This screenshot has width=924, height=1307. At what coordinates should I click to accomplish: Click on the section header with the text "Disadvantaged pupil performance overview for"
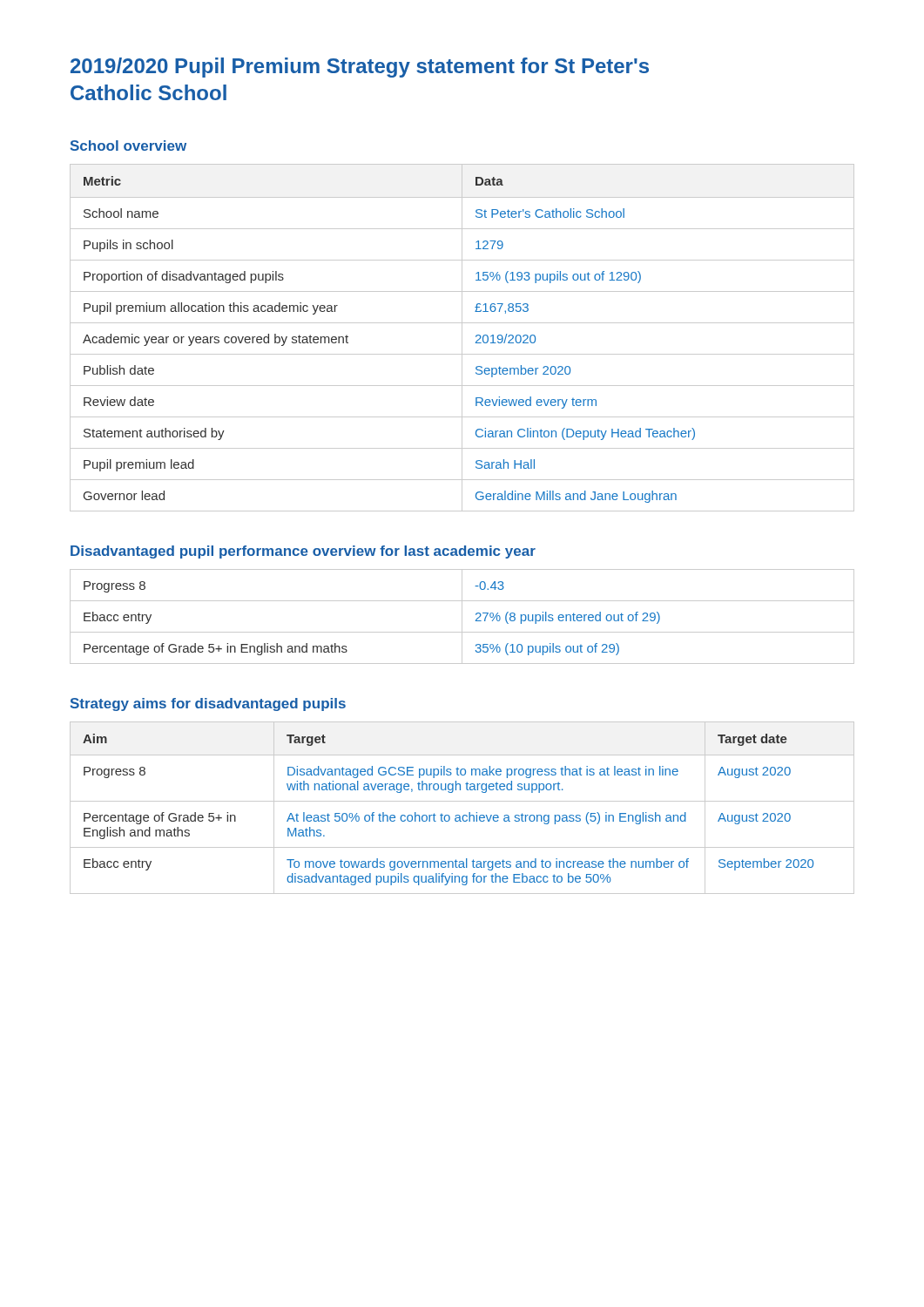[303, 551]
